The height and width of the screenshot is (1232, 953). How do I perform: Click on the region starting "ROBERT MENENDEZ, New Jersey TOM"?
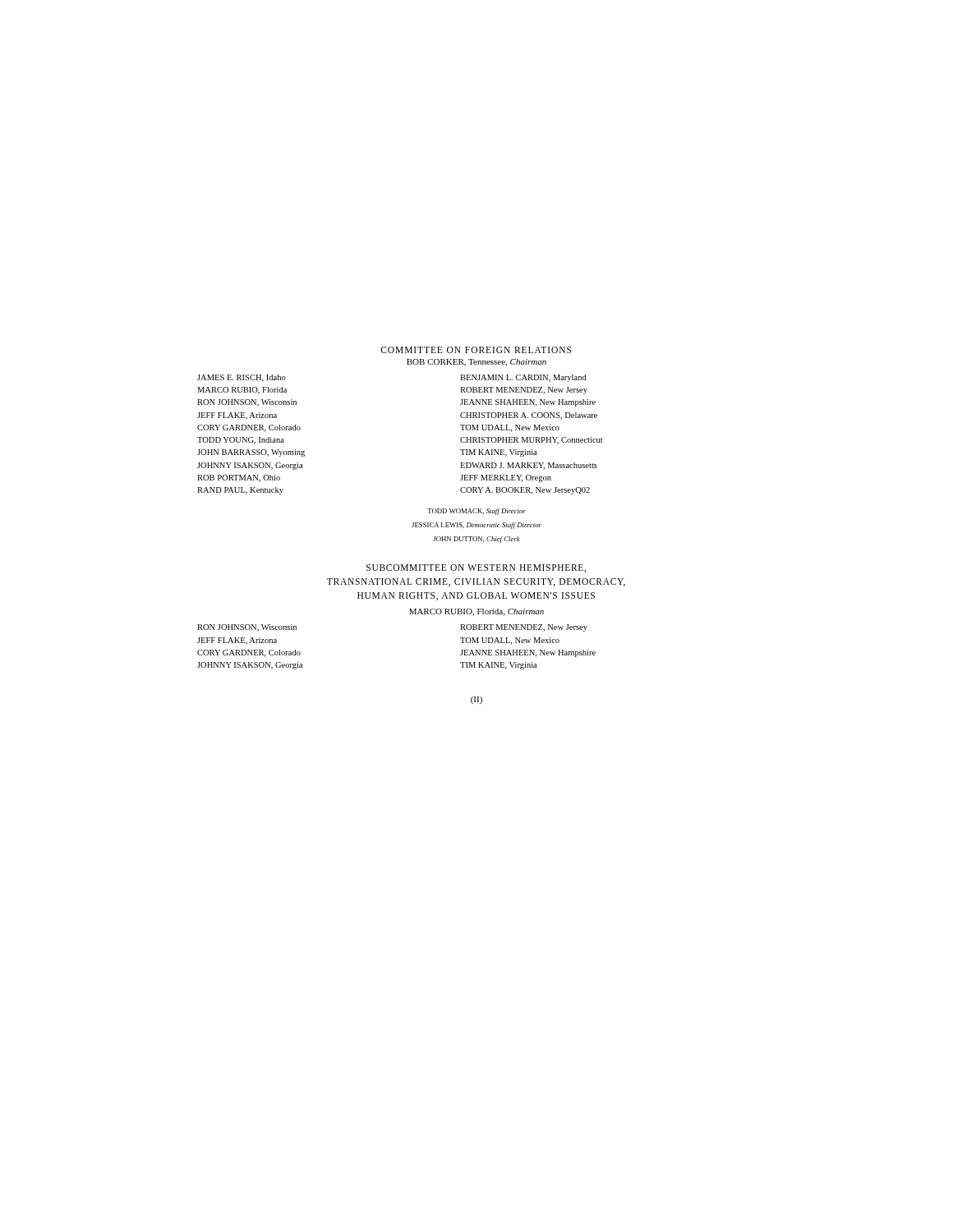(x=528, y=646)
